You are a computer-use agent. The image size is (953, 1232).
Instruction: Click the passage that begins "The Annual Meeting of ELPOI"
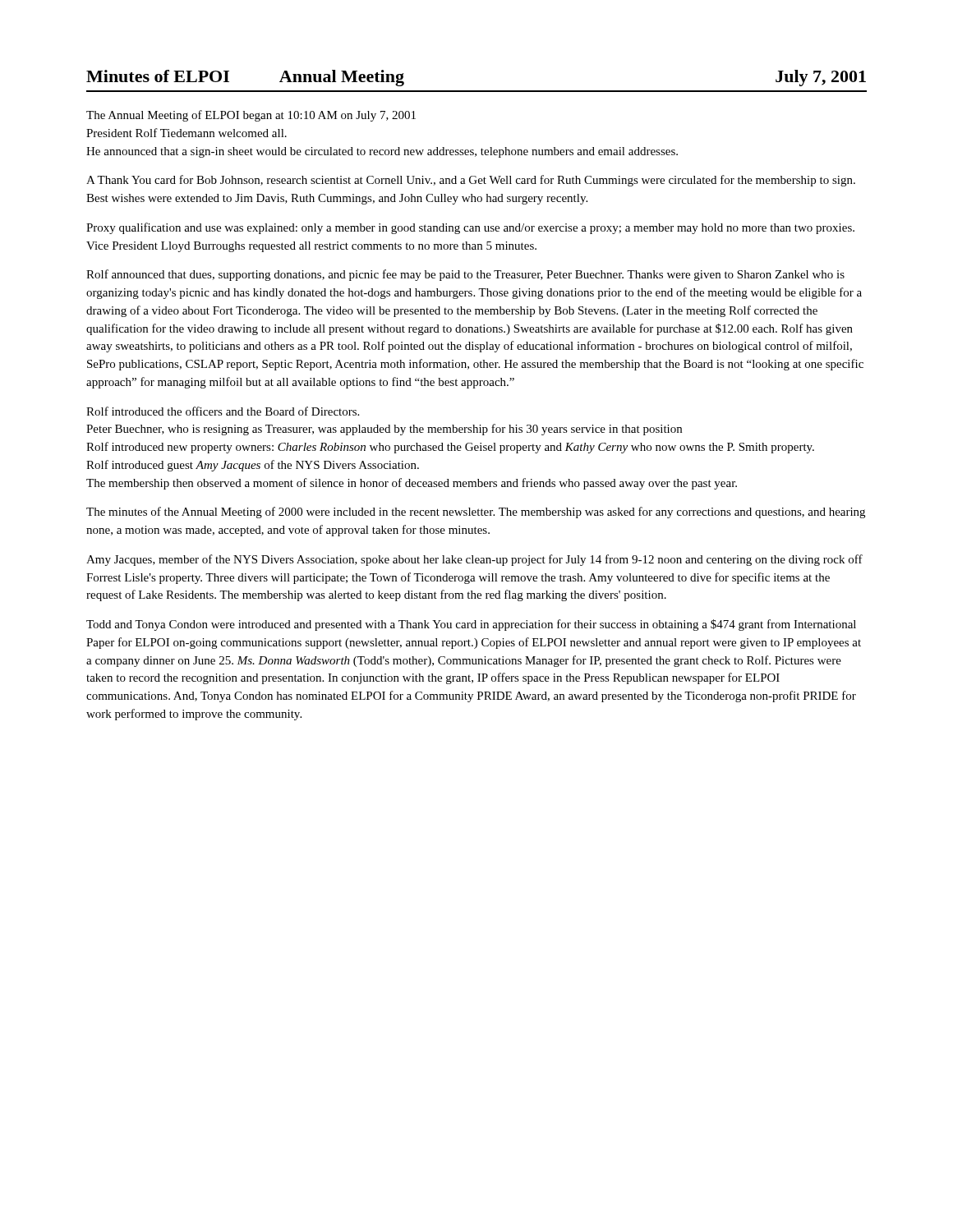251,116
